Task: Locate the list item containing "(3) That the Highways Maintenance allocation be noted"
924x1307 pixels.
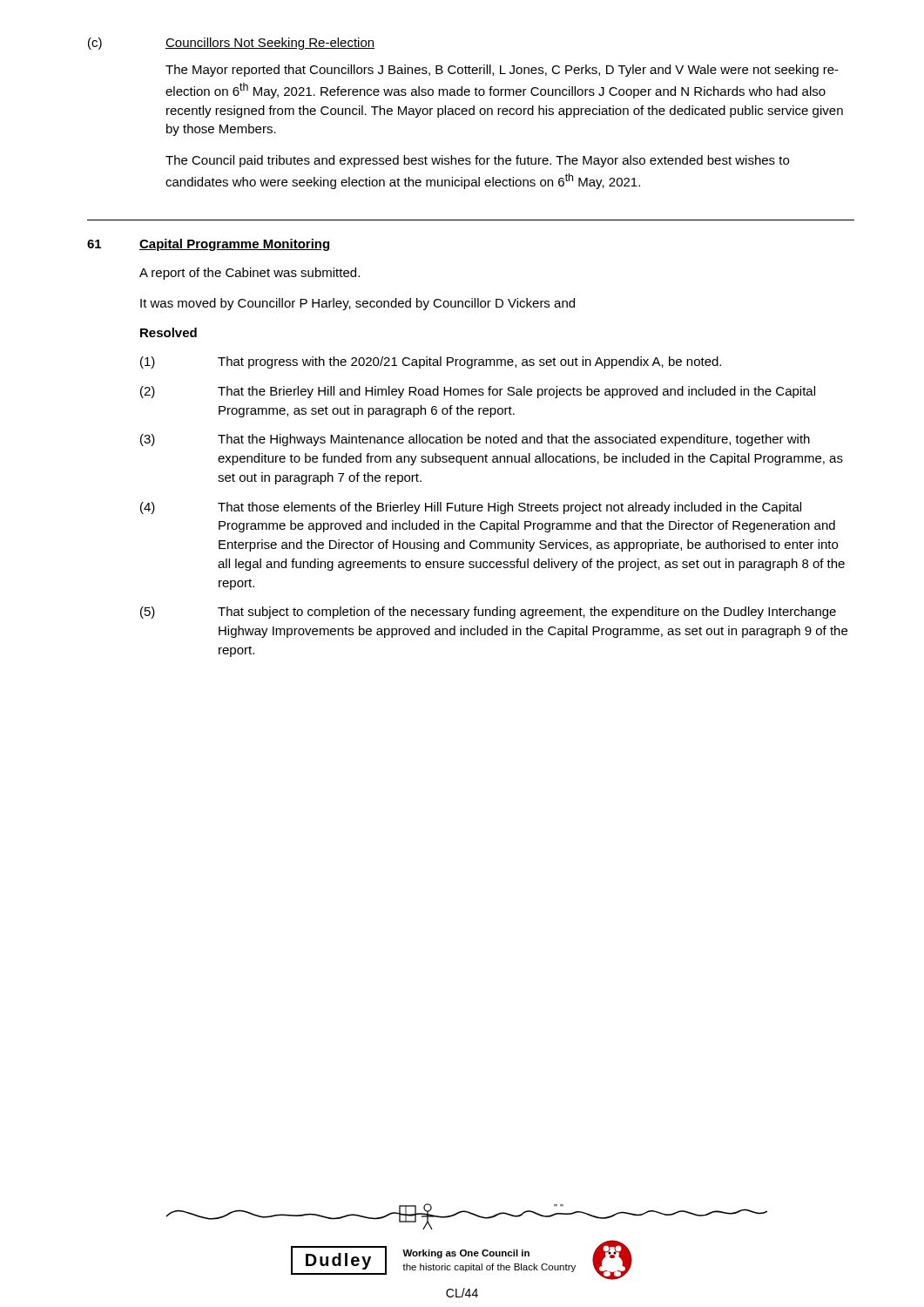Action: tap(497, 458)
